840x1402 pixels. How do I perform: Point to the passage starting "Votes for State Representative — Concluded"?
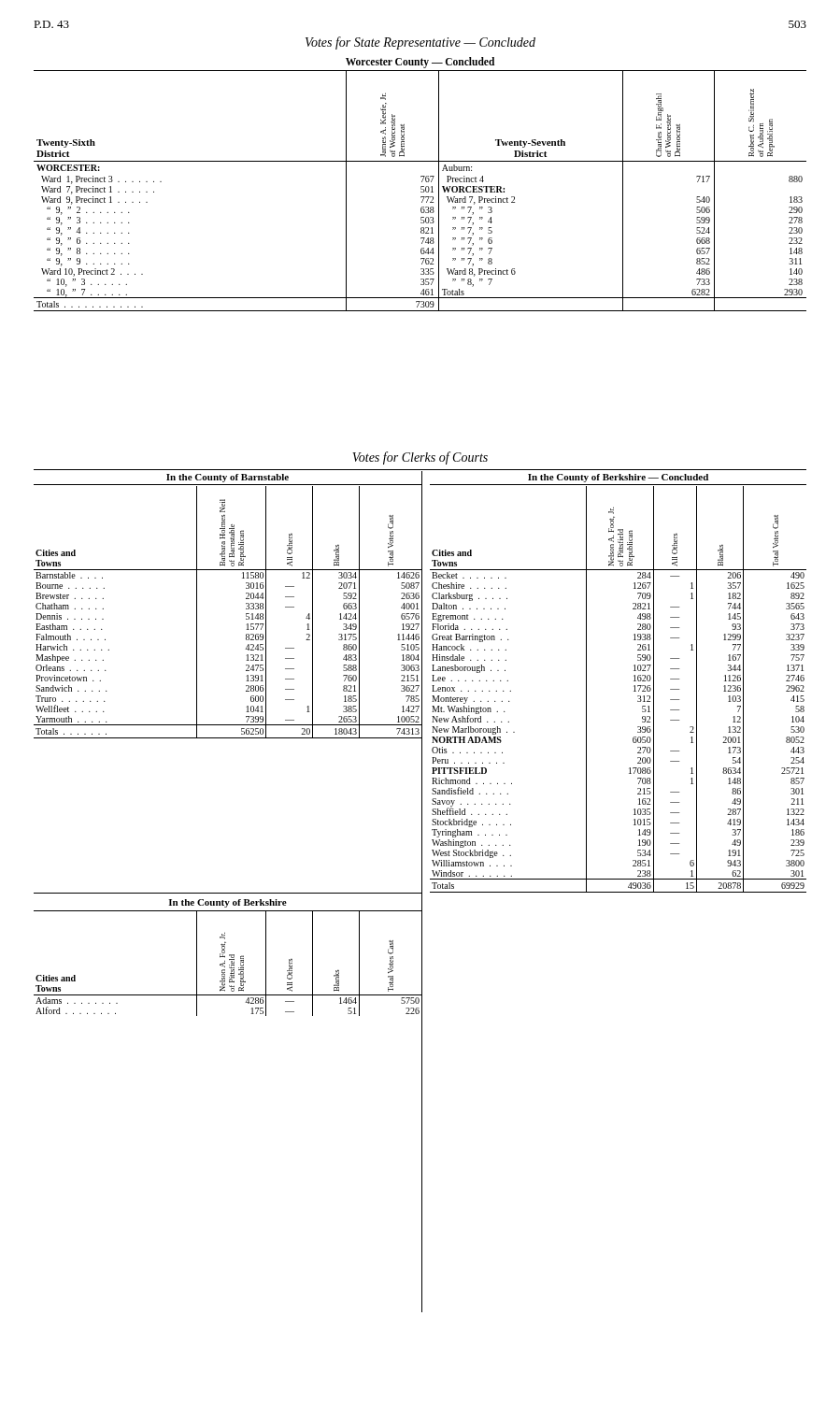tap(420, 42)
